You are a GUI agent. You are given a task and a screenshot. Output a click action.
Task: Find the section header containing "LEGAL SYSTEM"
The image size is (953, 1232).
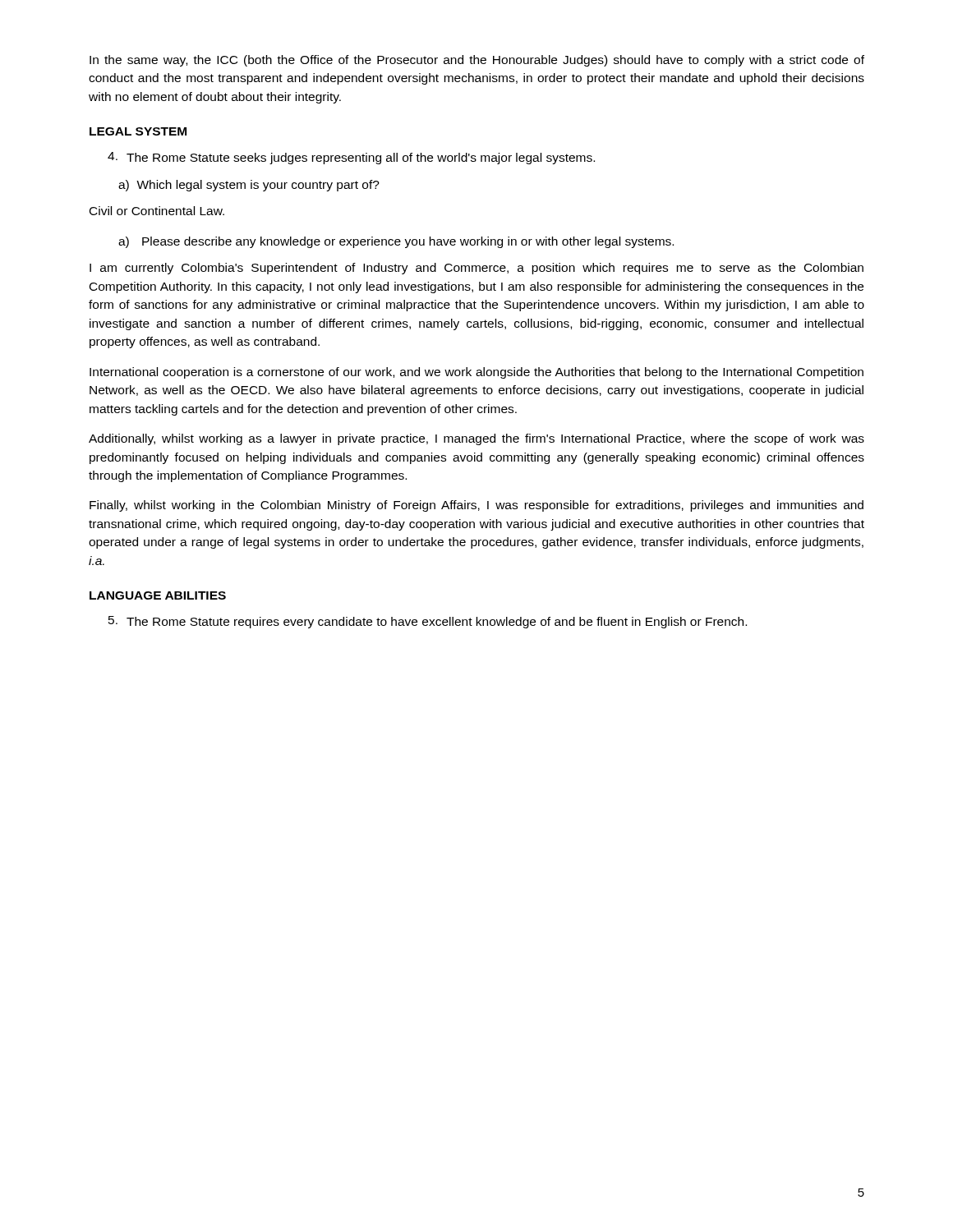coord(138,131)
